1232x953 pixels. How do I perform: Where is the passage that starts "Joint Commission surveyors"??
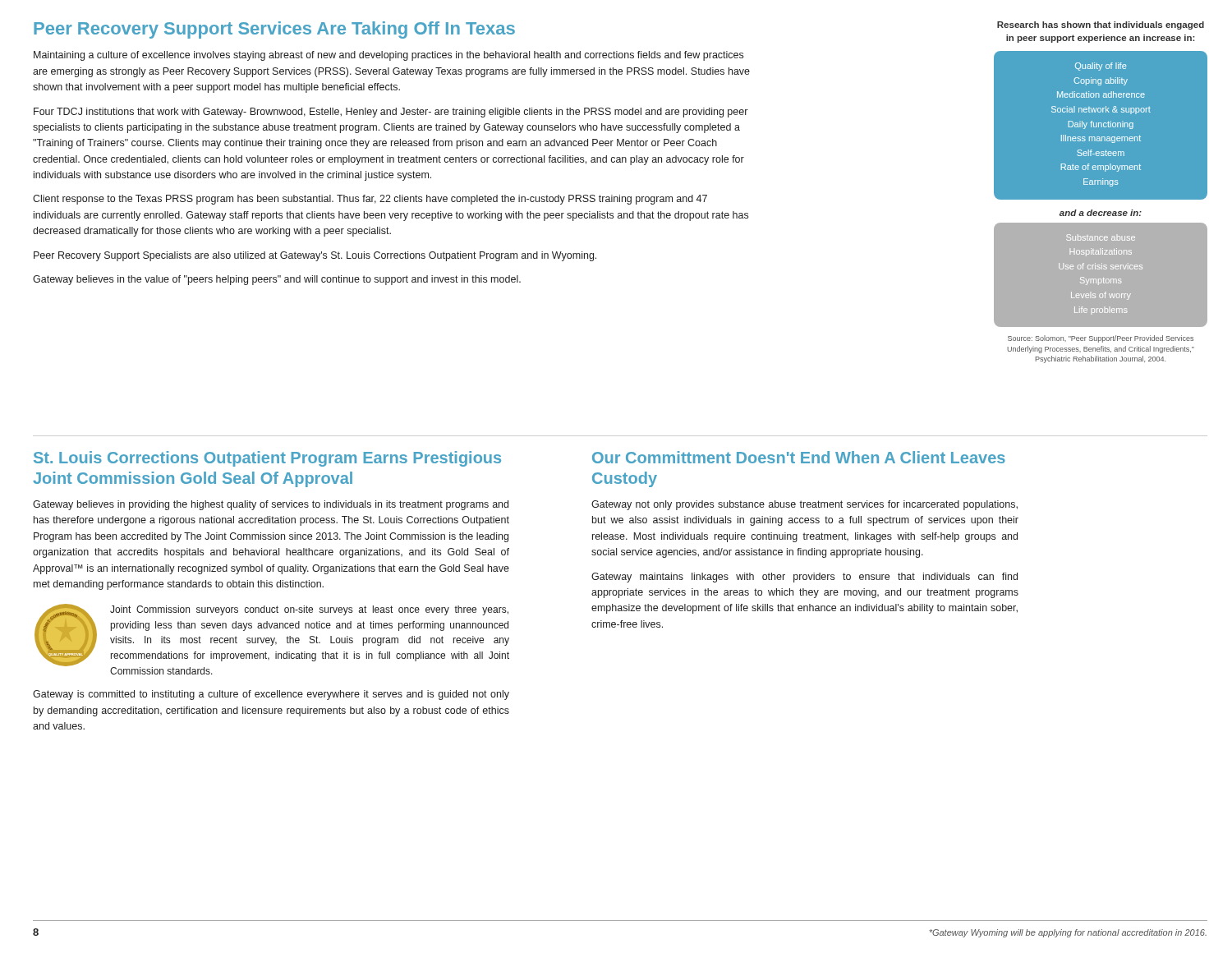310,640
